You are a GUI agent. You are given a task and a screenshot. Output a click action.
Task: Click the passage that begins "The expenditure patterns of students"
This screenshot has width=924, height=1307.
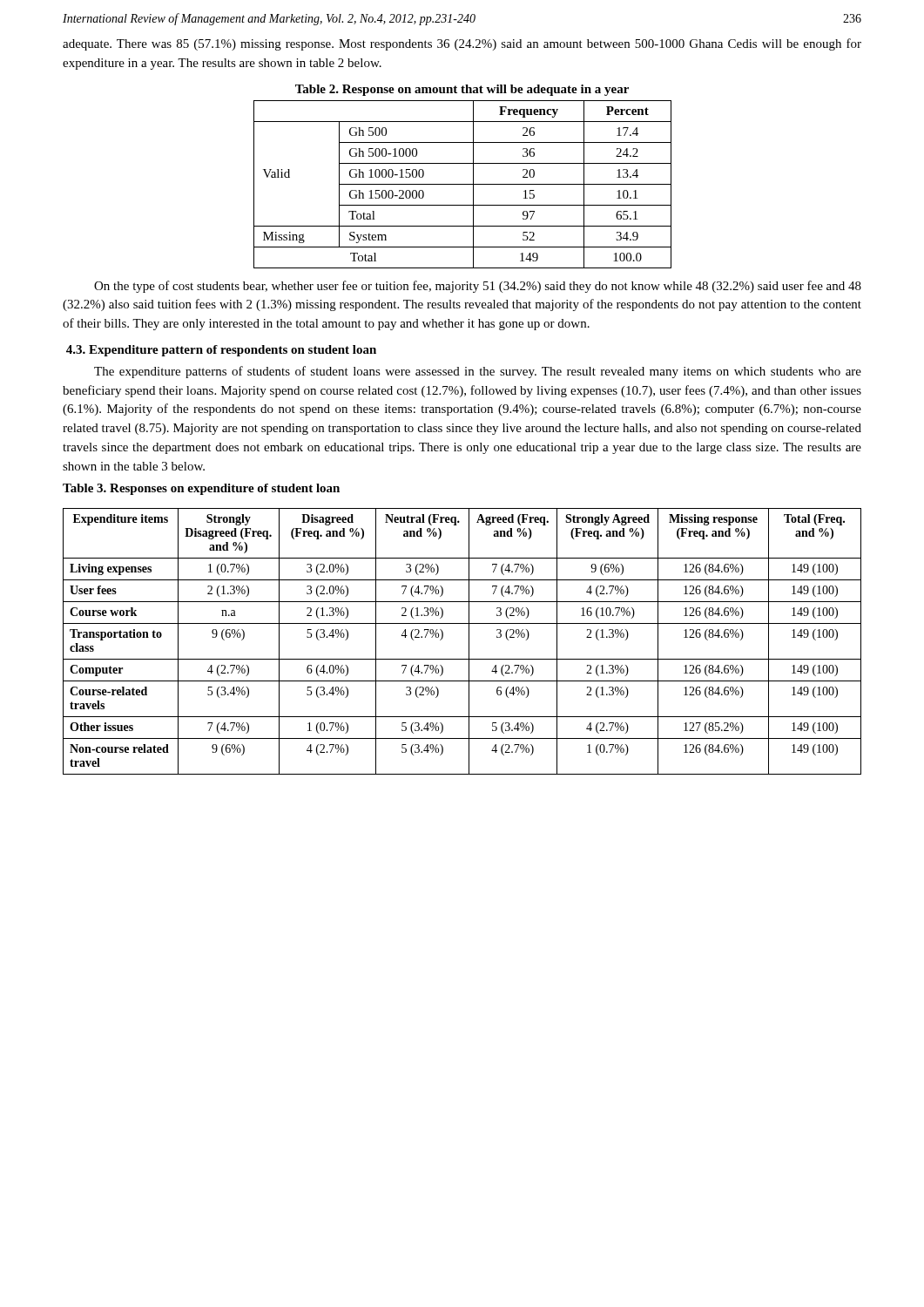click(462, 419)
